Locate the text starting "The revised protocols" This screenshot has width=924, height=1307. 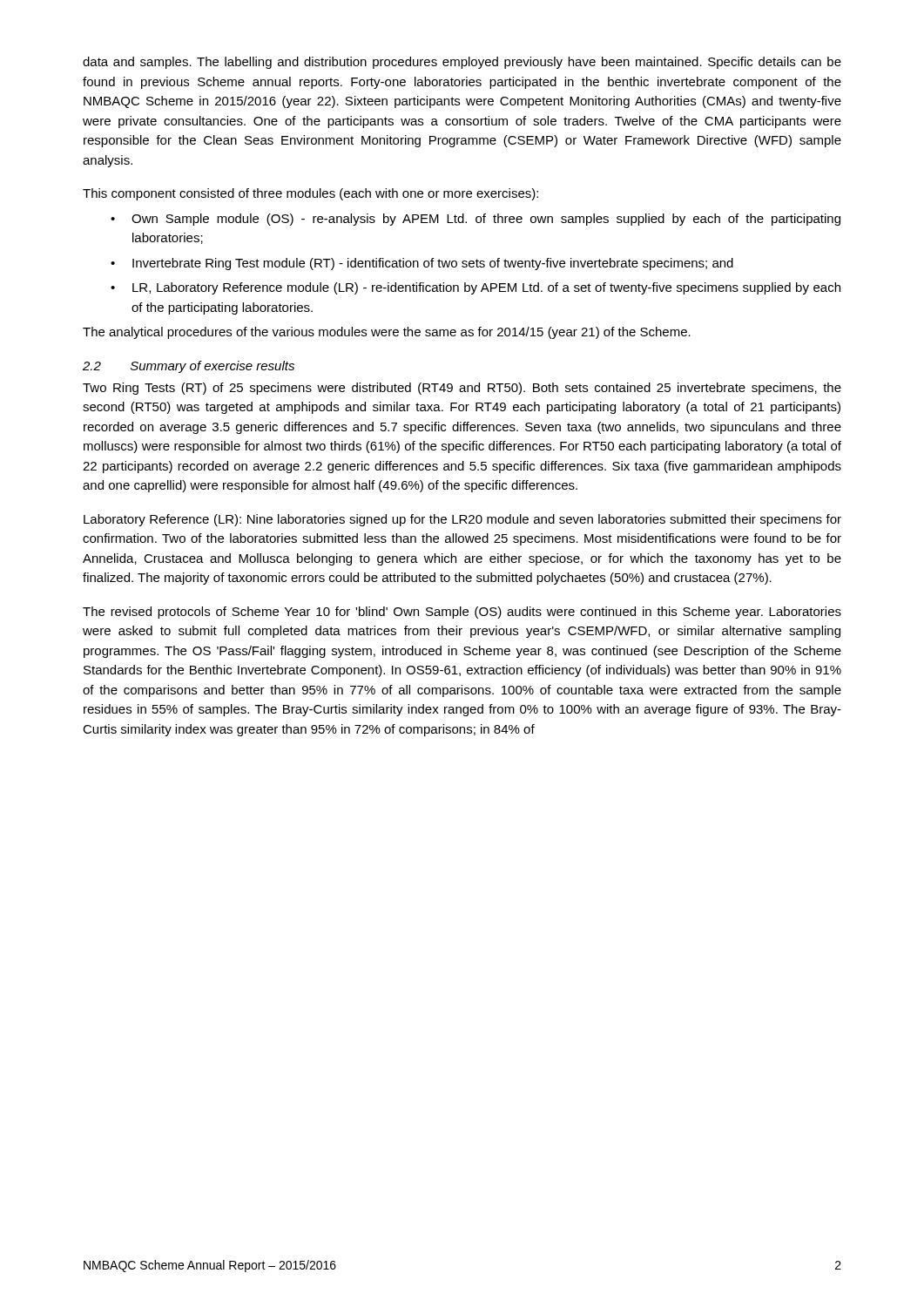click(x=462, y=670)
